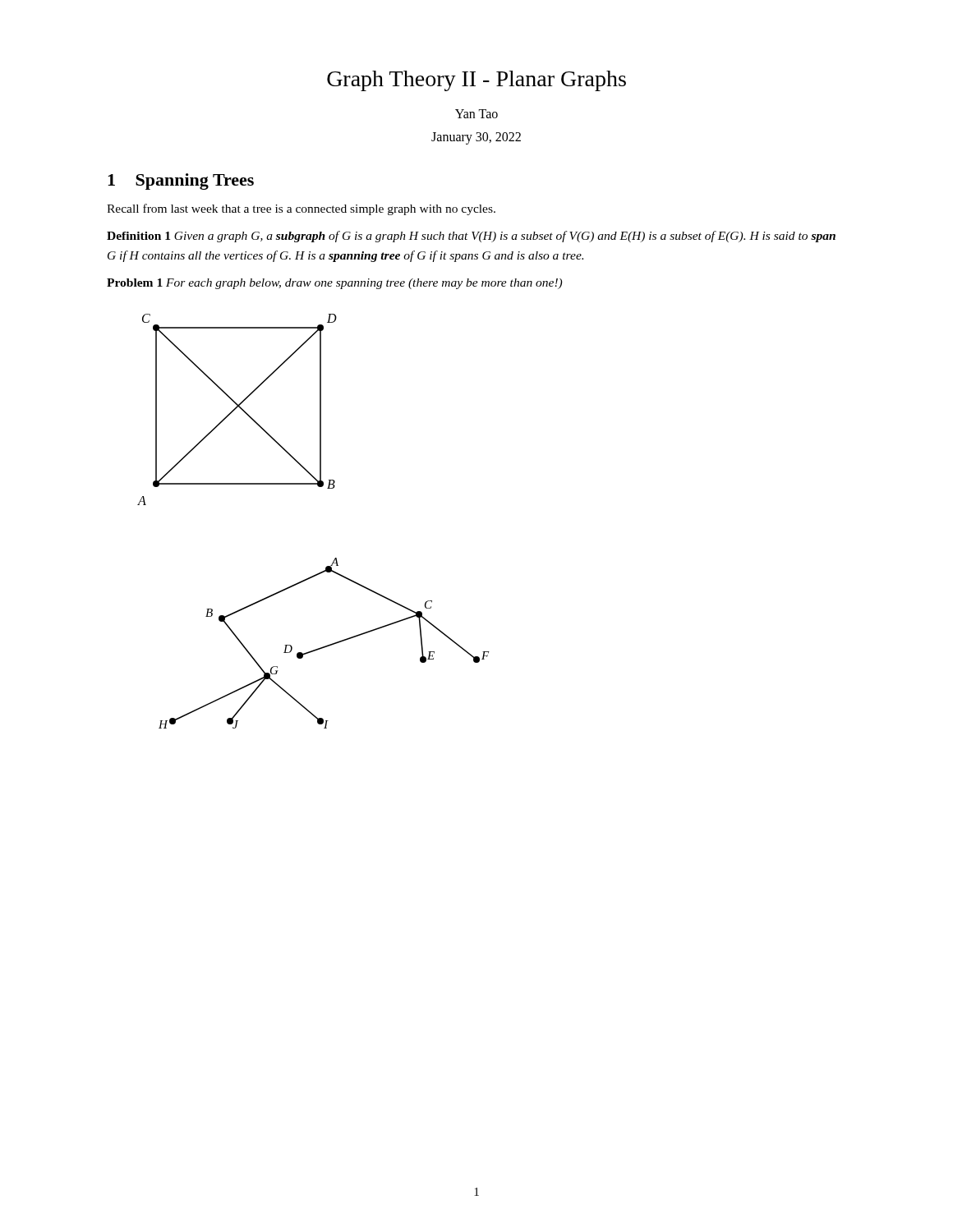The height and width of the screenshot is (1232, 953).
Task: Locate the block starting "Recall from last week that a tree is"
Action: tap(301, 208)
